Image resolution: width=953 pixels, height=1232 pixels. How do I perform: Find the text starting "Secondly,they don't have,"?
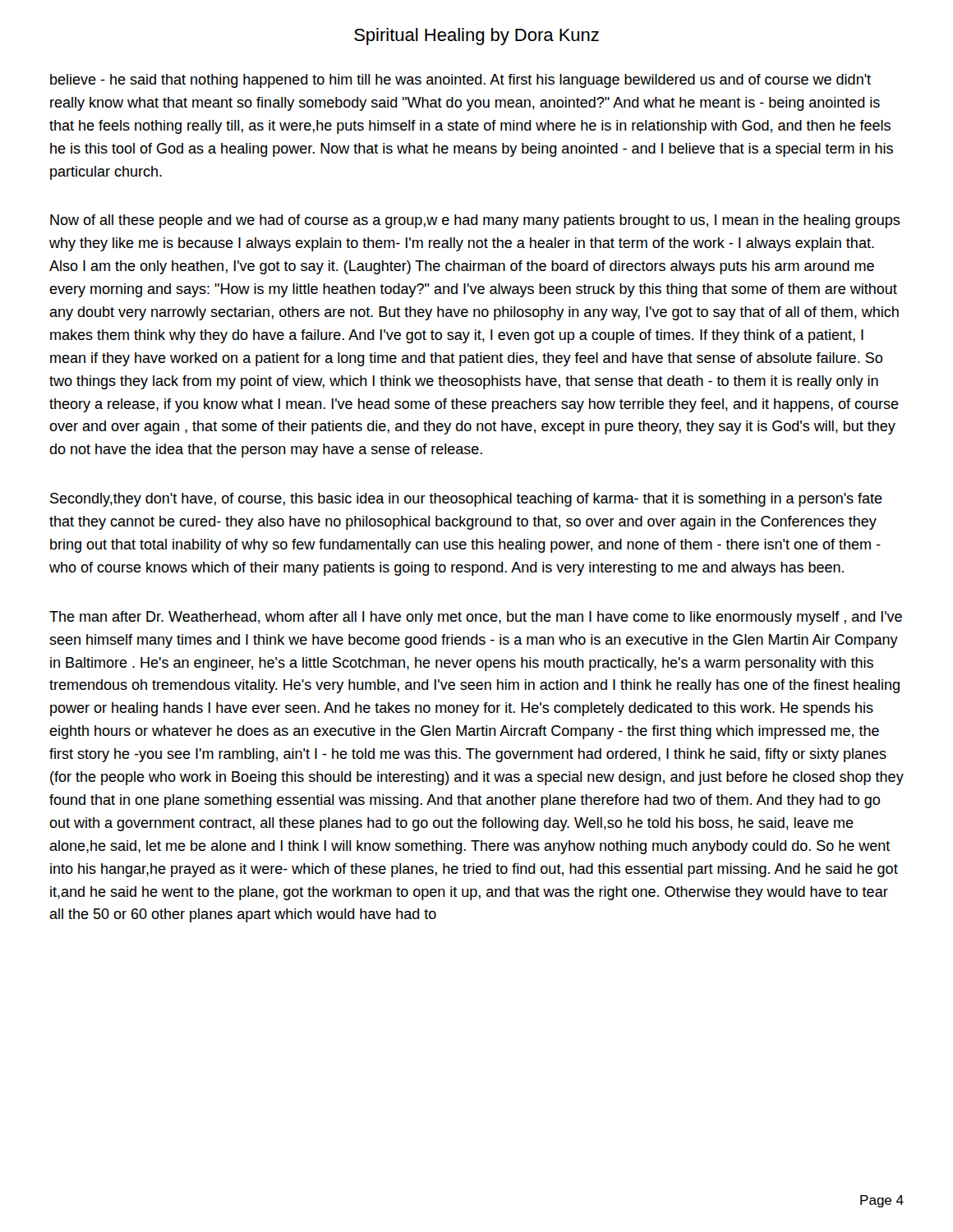466,533
